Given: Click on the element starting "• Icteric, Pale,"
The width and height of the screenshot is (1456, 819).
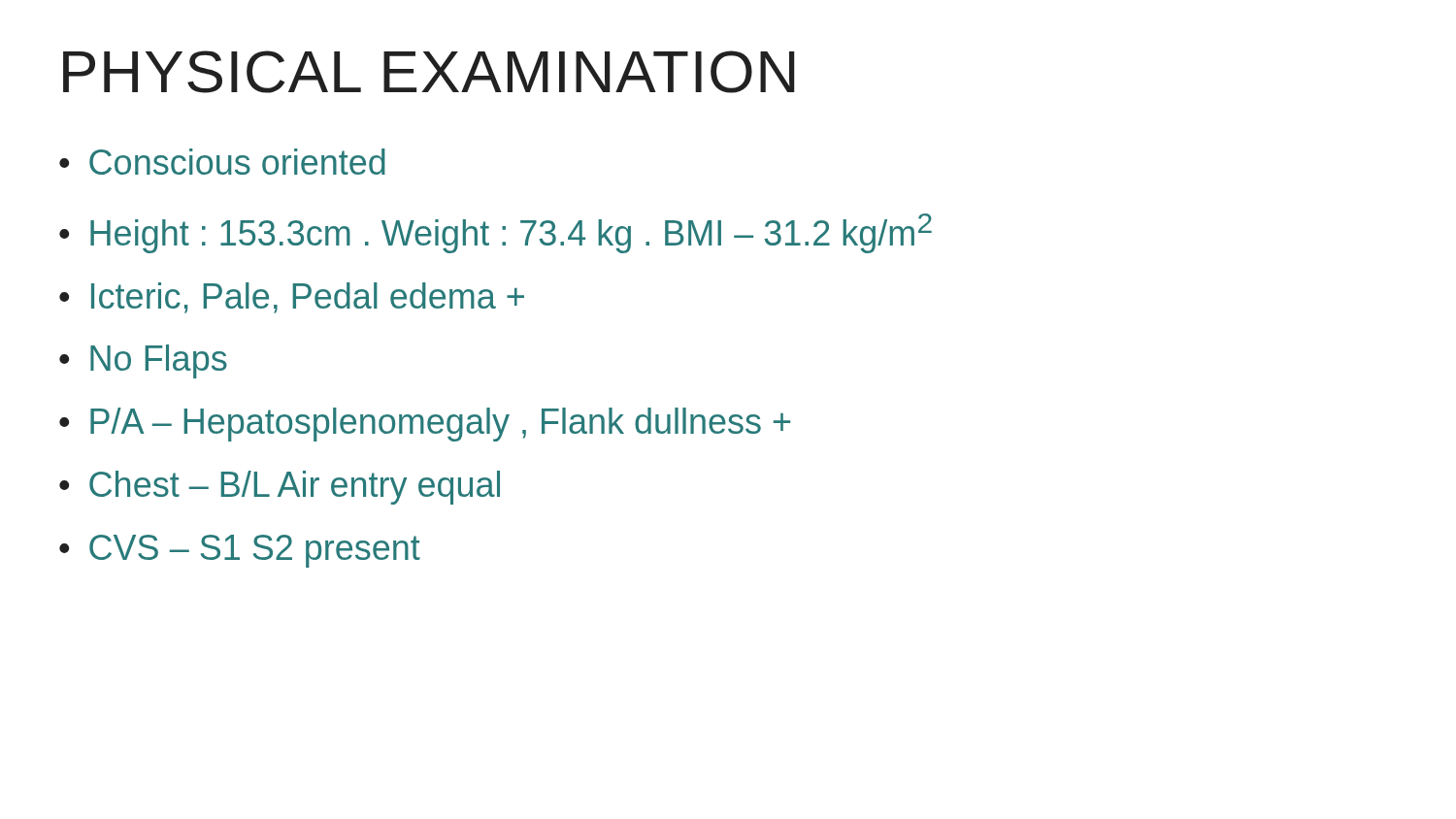Looking at the screenshot, I should click(x=292, y=297).
